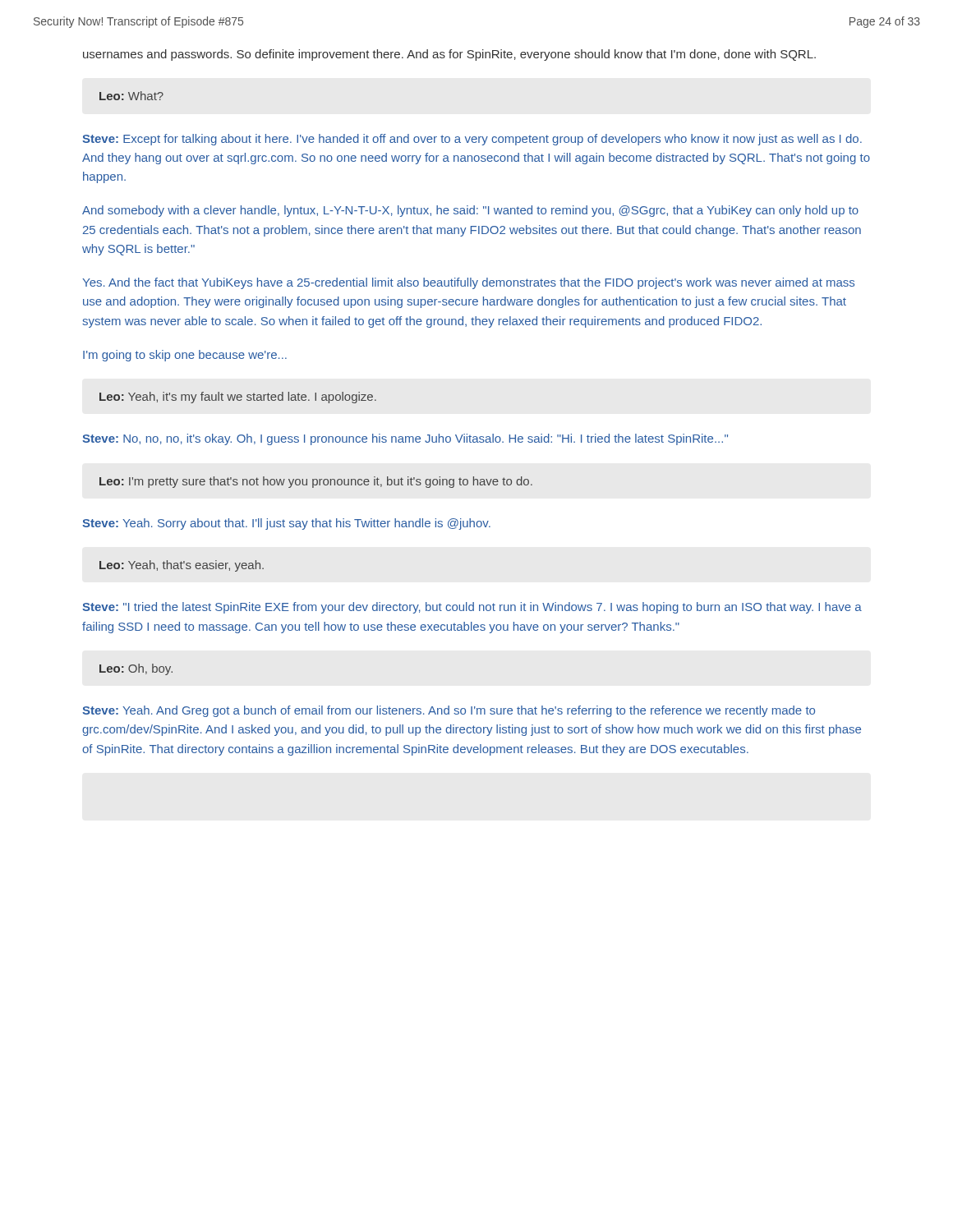Locate the element starting "Steve: Yeah. And Greg got"
The height and width of the screenshot is (1232, 953).
coord(472,729)
